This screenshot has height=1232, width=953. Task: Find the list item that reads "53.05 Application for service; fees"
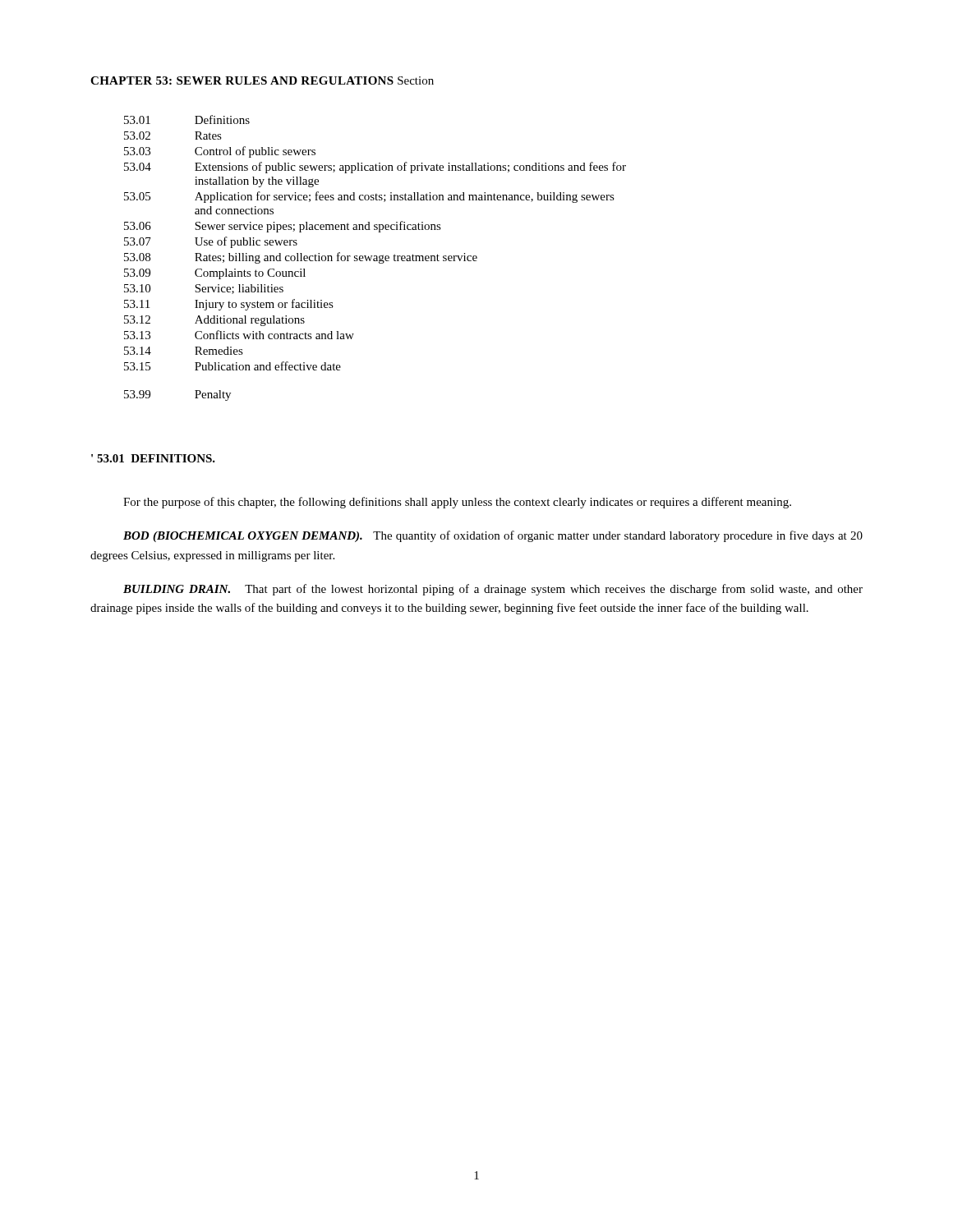click(x=493, y=204)
